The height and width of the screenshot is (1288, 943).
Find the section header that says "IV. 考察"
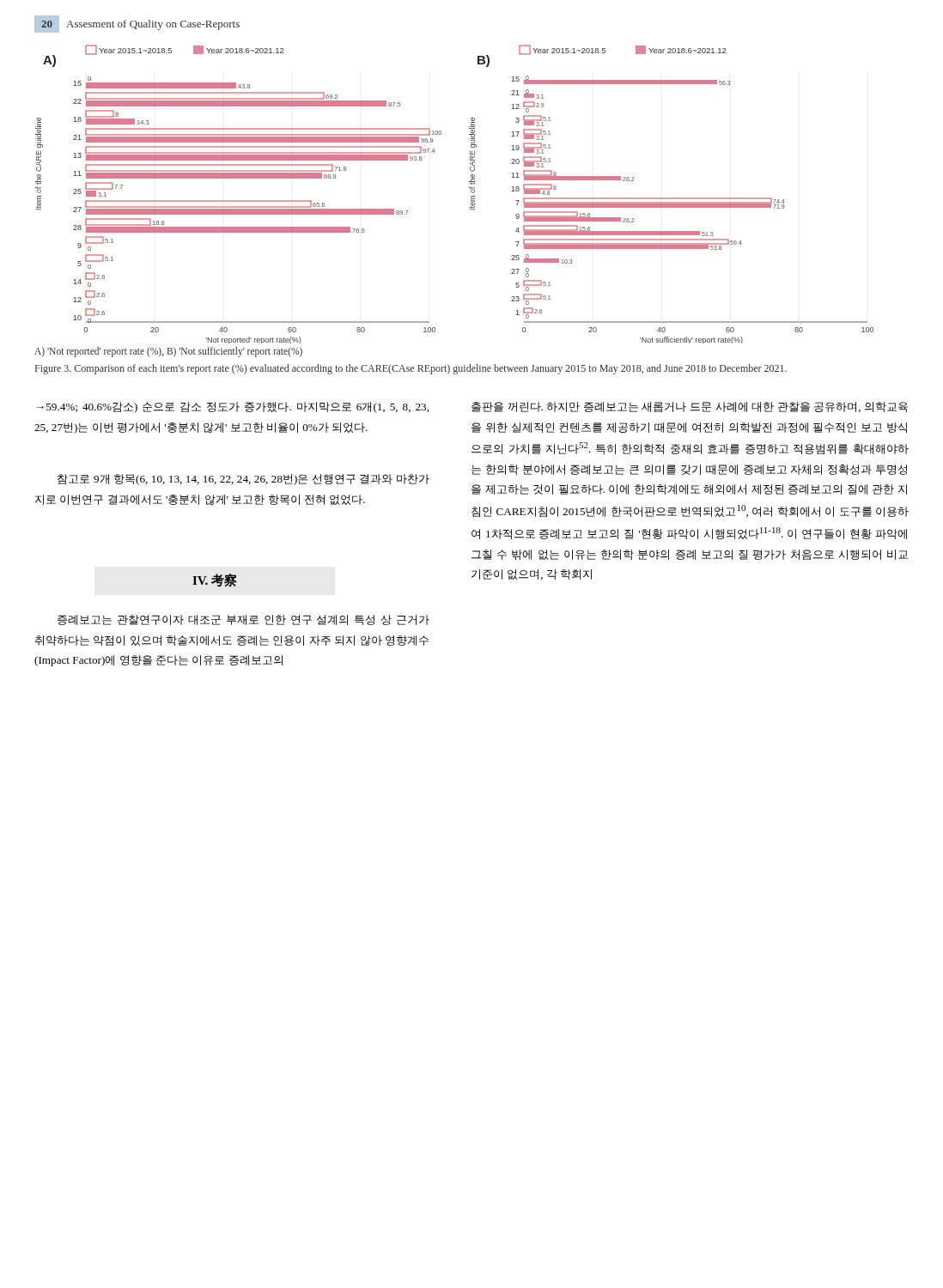(215, 580)
